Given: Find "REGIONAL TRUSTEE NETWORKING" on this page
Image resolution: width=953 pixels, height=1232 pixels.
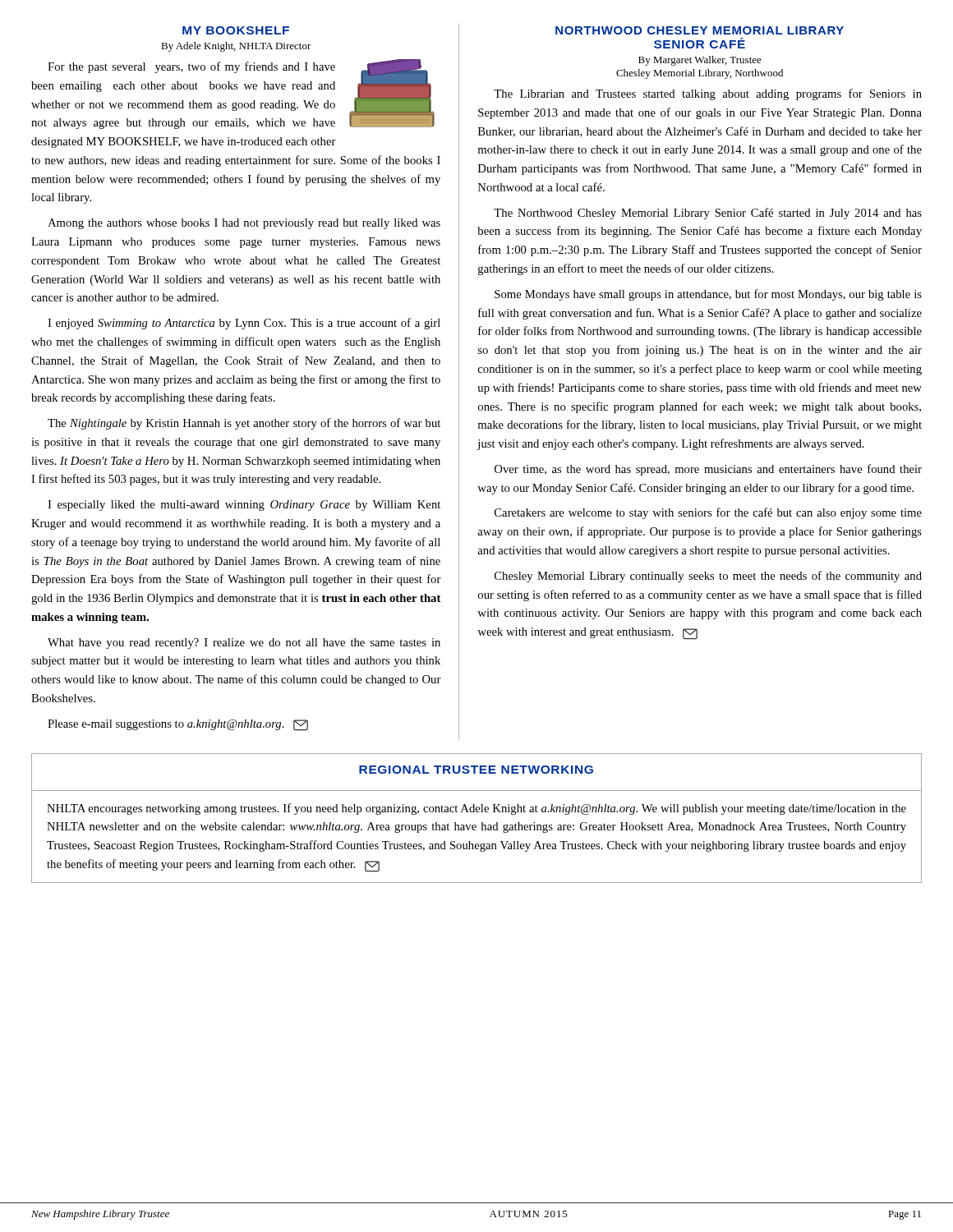Looking at the screenshot, I should click(x=476, y=769).
